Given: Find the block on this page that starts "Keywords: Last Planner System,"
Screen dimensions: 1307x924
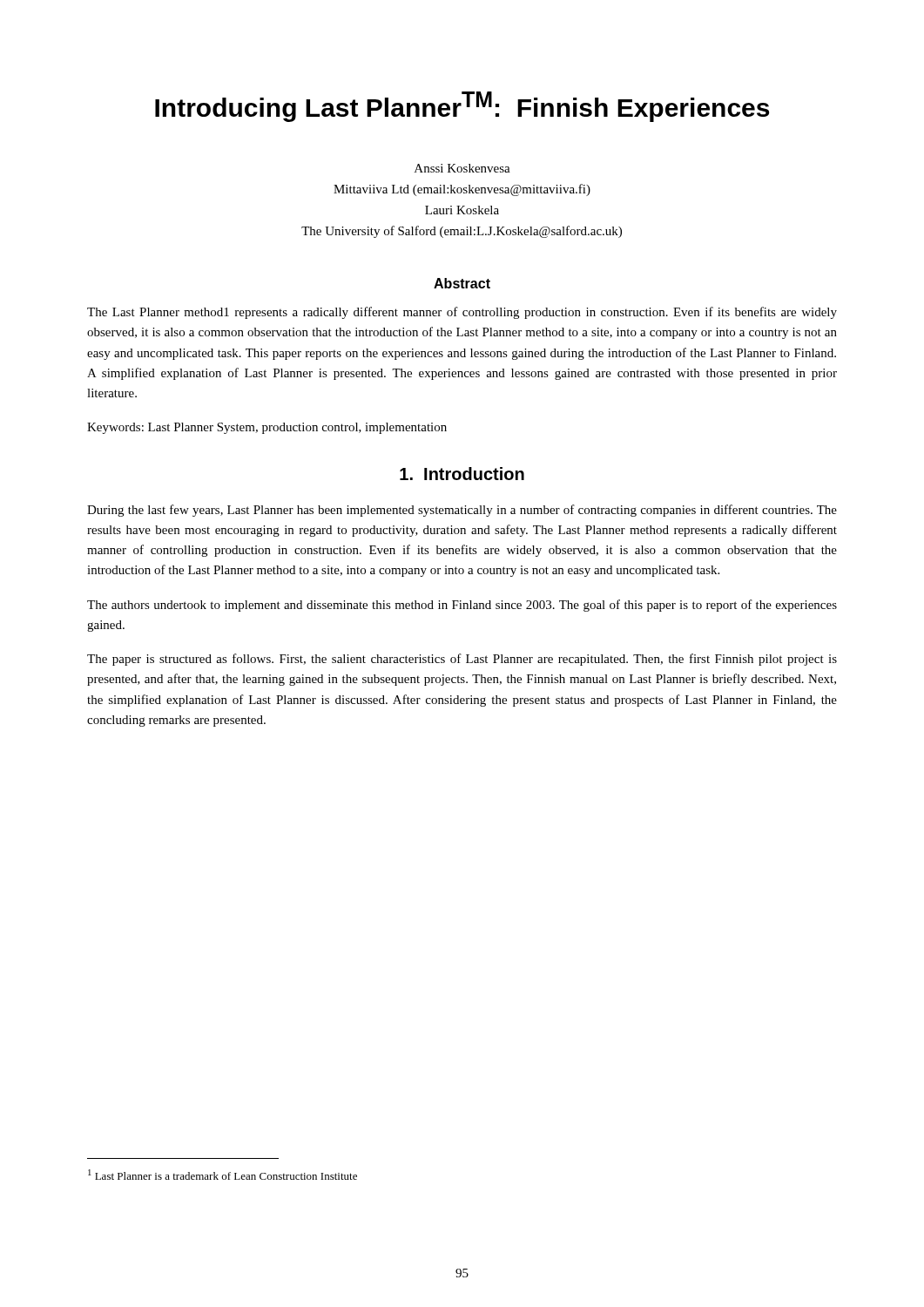Looking at the screenshot, I should coord(267,427).
